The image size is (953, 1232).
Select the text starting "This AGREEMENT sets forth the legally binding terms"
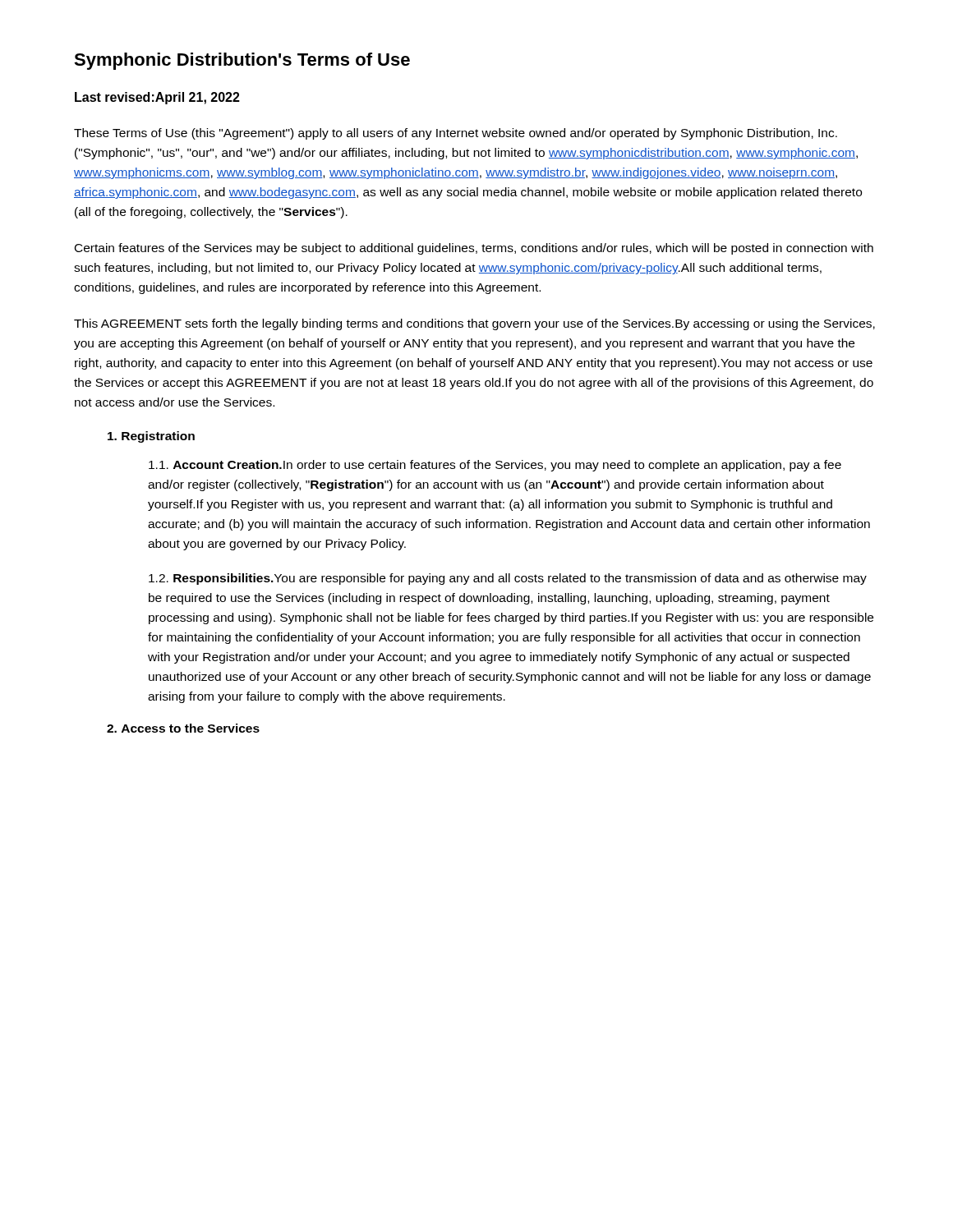coord(476,363)
